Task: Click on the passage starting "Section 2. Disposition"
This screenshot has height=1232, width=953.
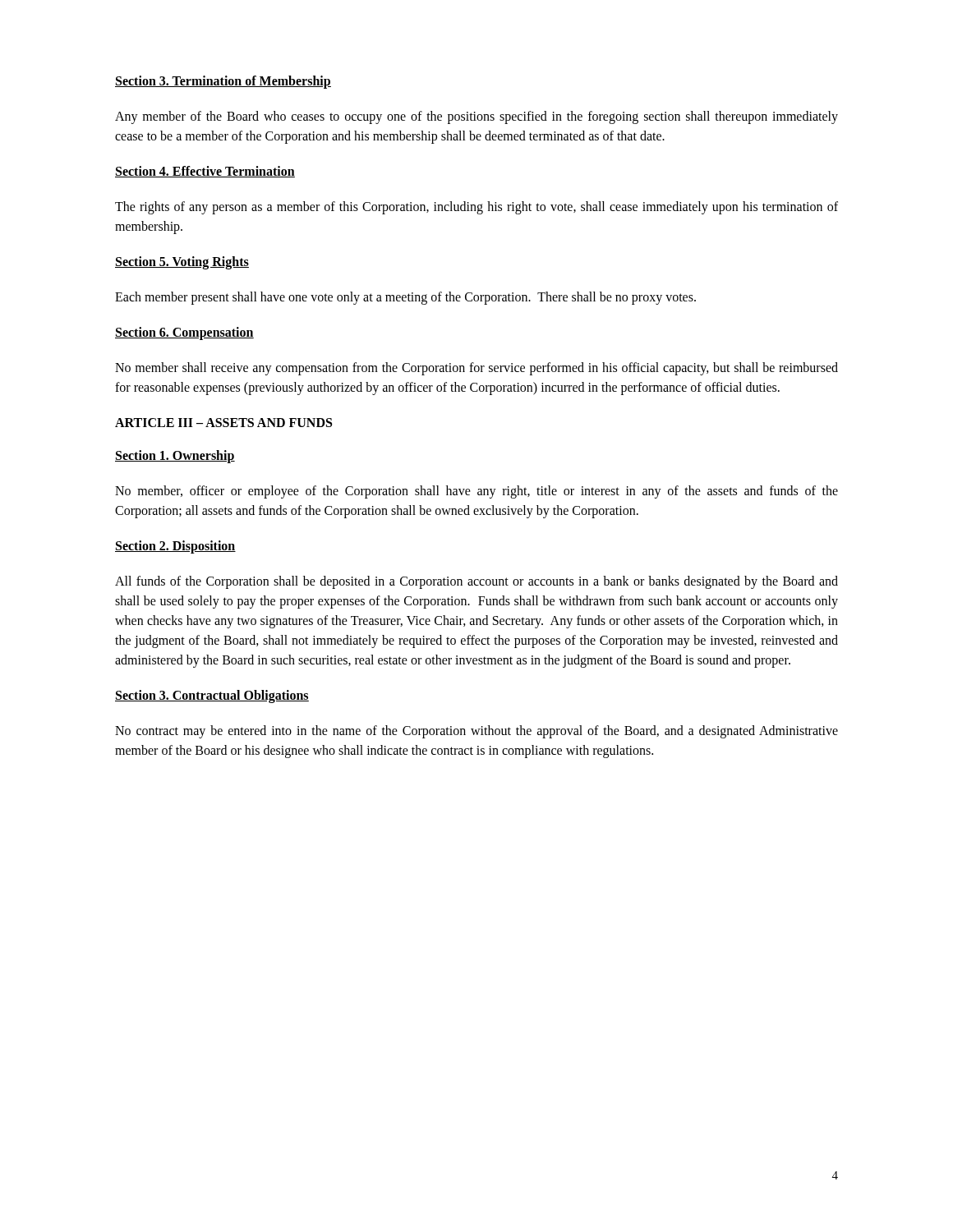Action: click(x=175, y=547)
